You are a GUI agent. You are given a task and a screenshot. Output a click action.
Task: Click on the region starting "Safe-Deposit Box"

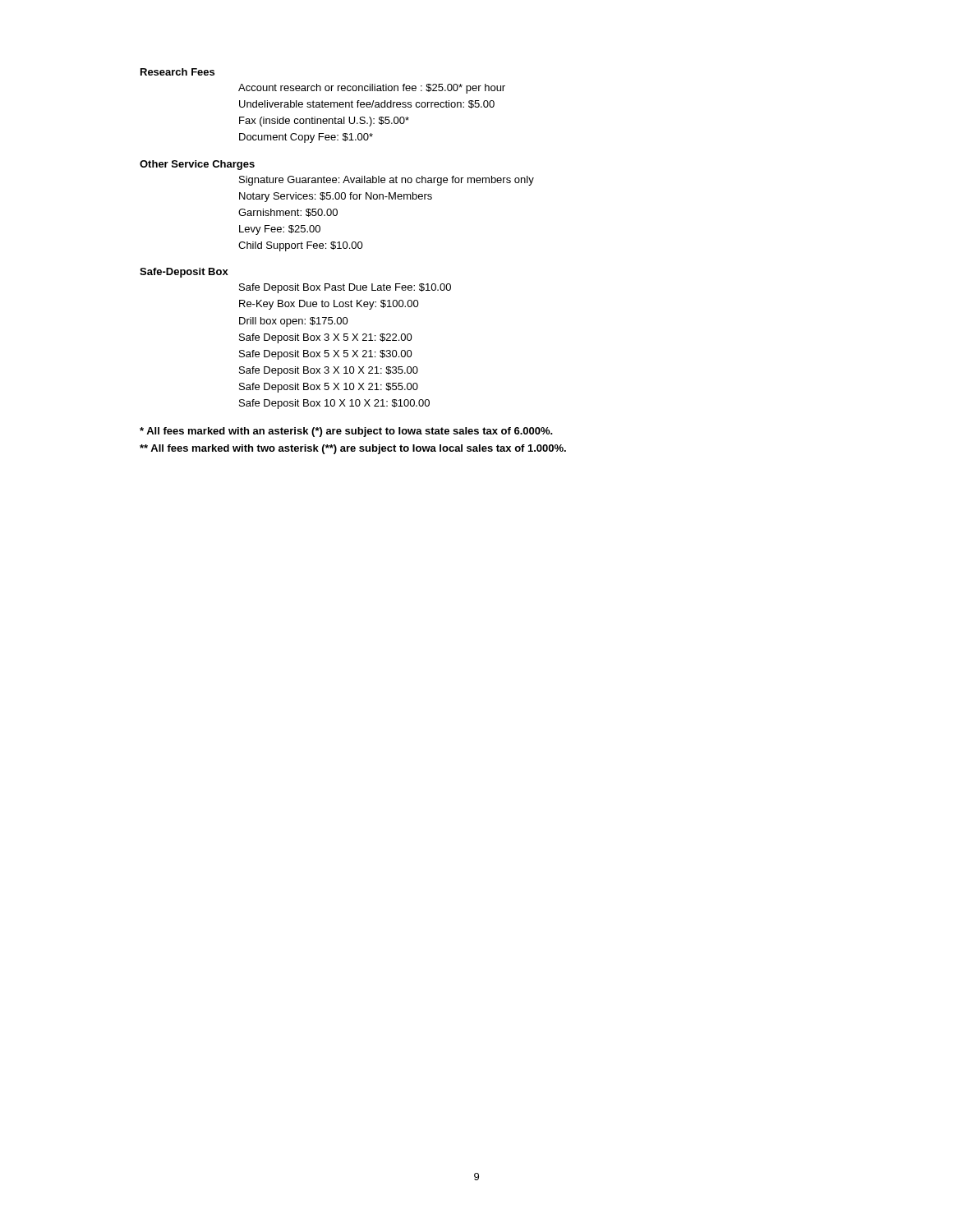tap(184, 272)
